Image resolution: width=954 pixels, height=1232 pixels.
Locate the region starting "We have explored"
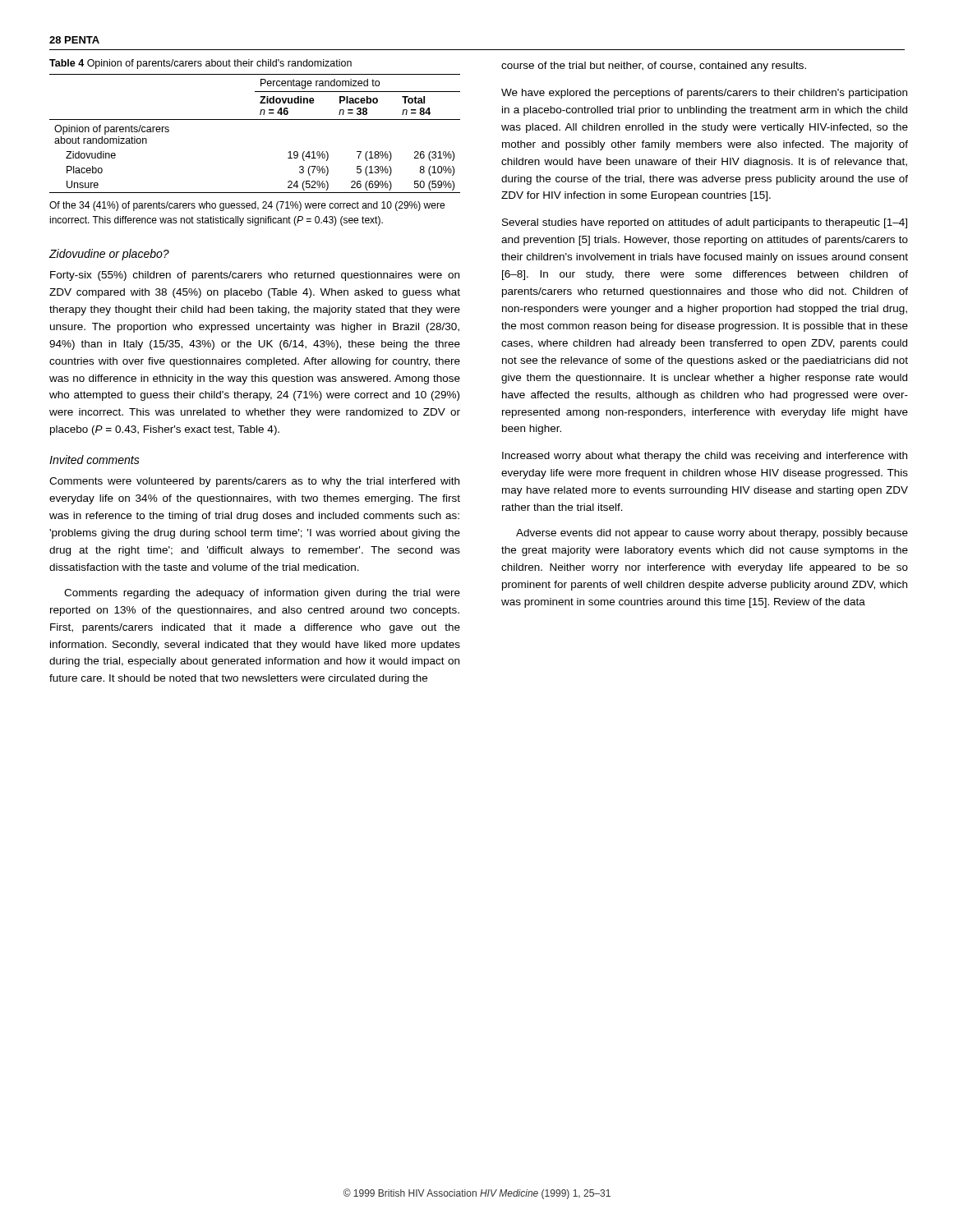tap(705, 145)
